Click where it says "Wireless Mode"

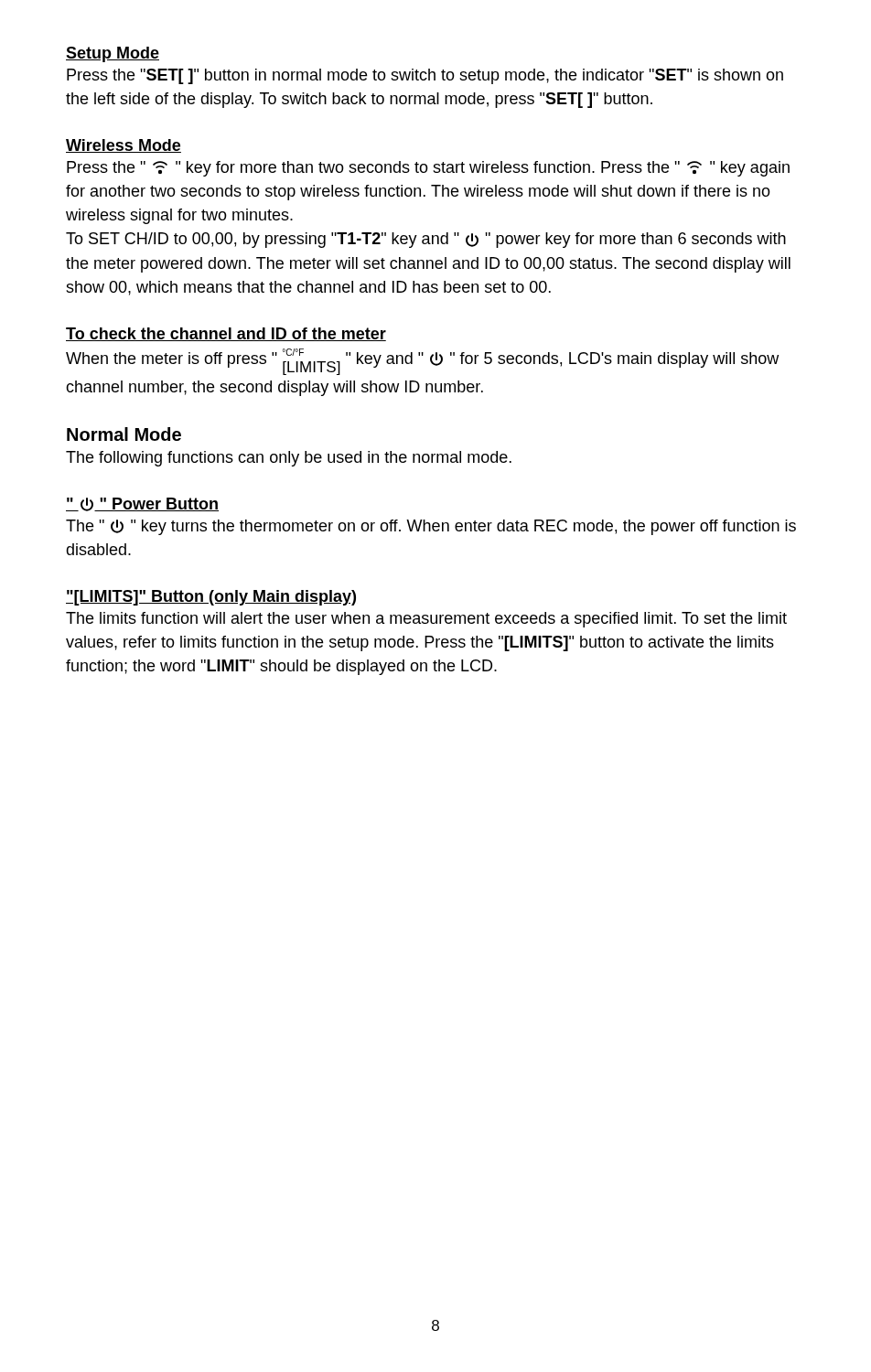point(123,146)
